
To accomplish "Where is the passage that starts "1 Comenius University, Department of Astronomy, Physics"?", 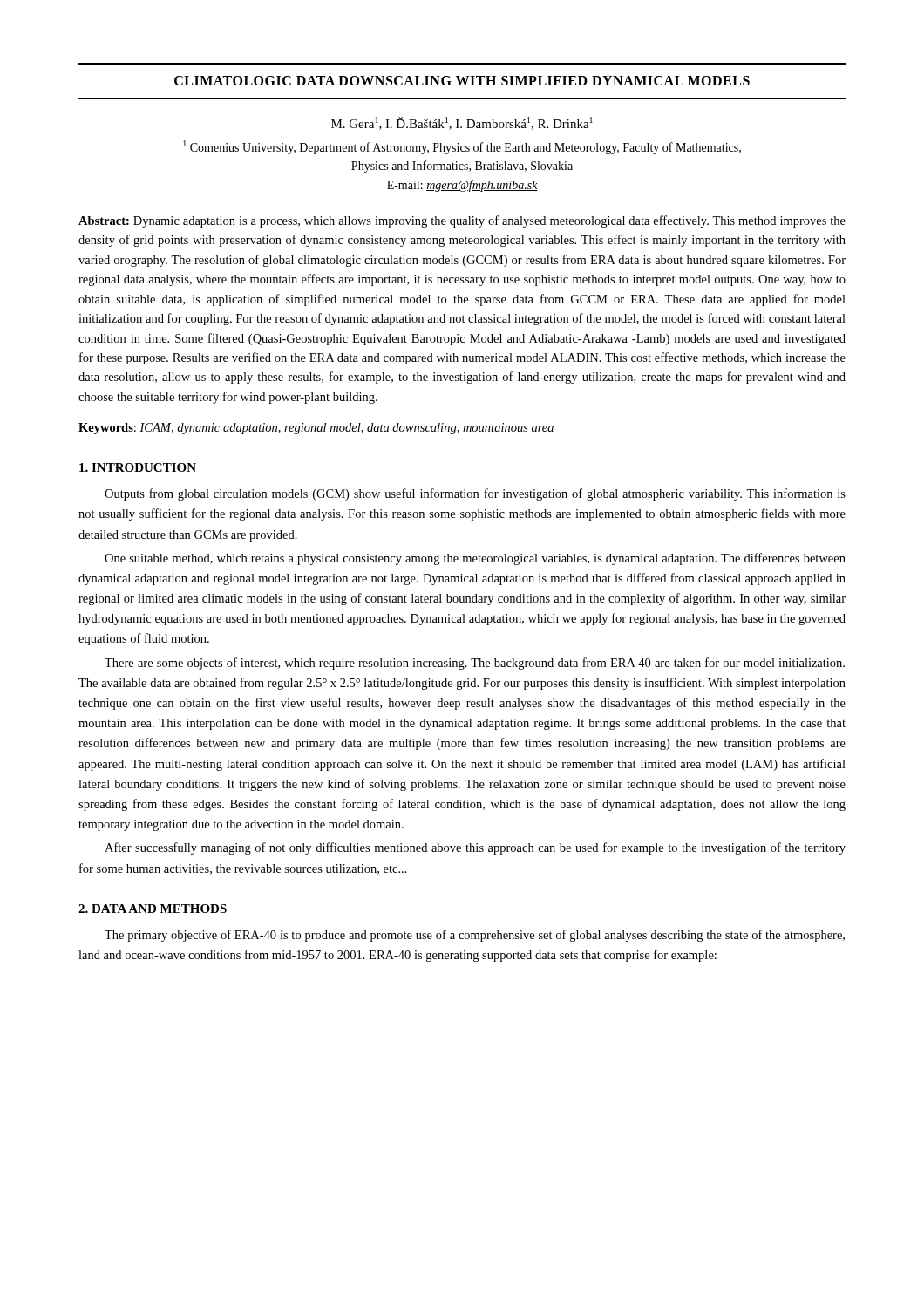I will pos(462,165).
